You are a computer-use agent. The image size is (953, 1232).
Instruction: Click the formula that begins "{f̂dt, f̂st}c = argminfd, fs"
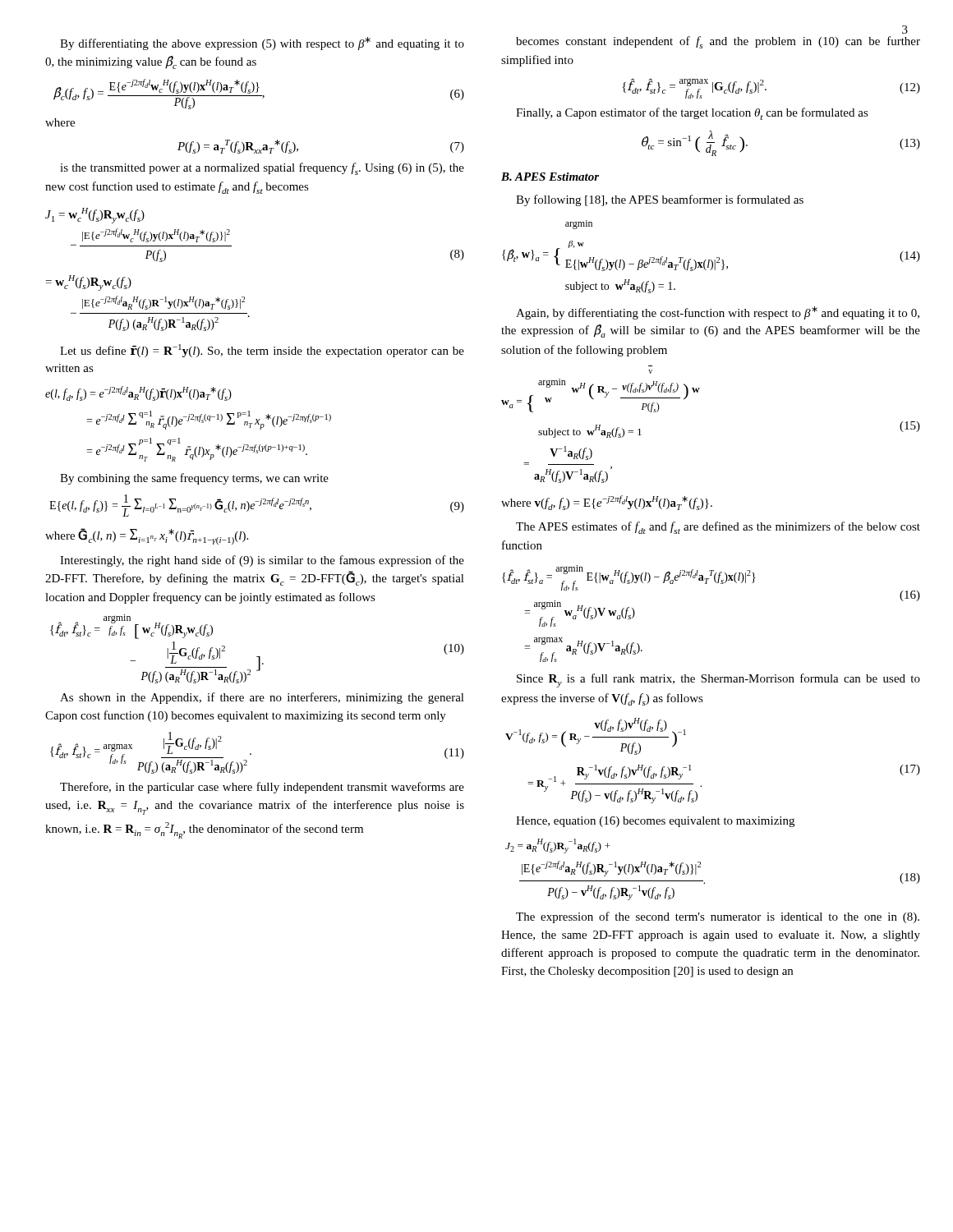(255, 648)
